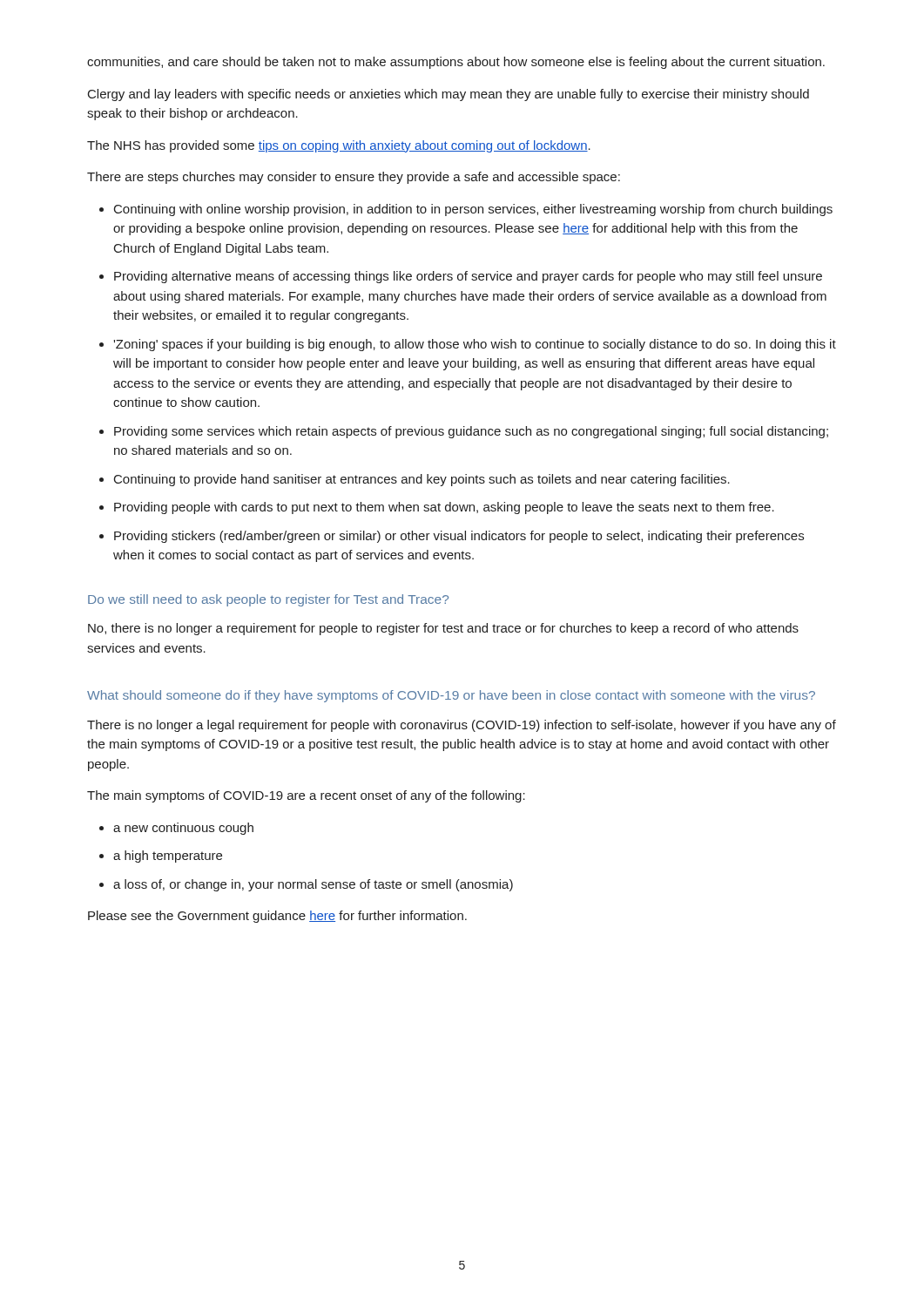
Task: Locate the list item that says "Providing stickers (red/amber/green or"
Action: point(475,545)
